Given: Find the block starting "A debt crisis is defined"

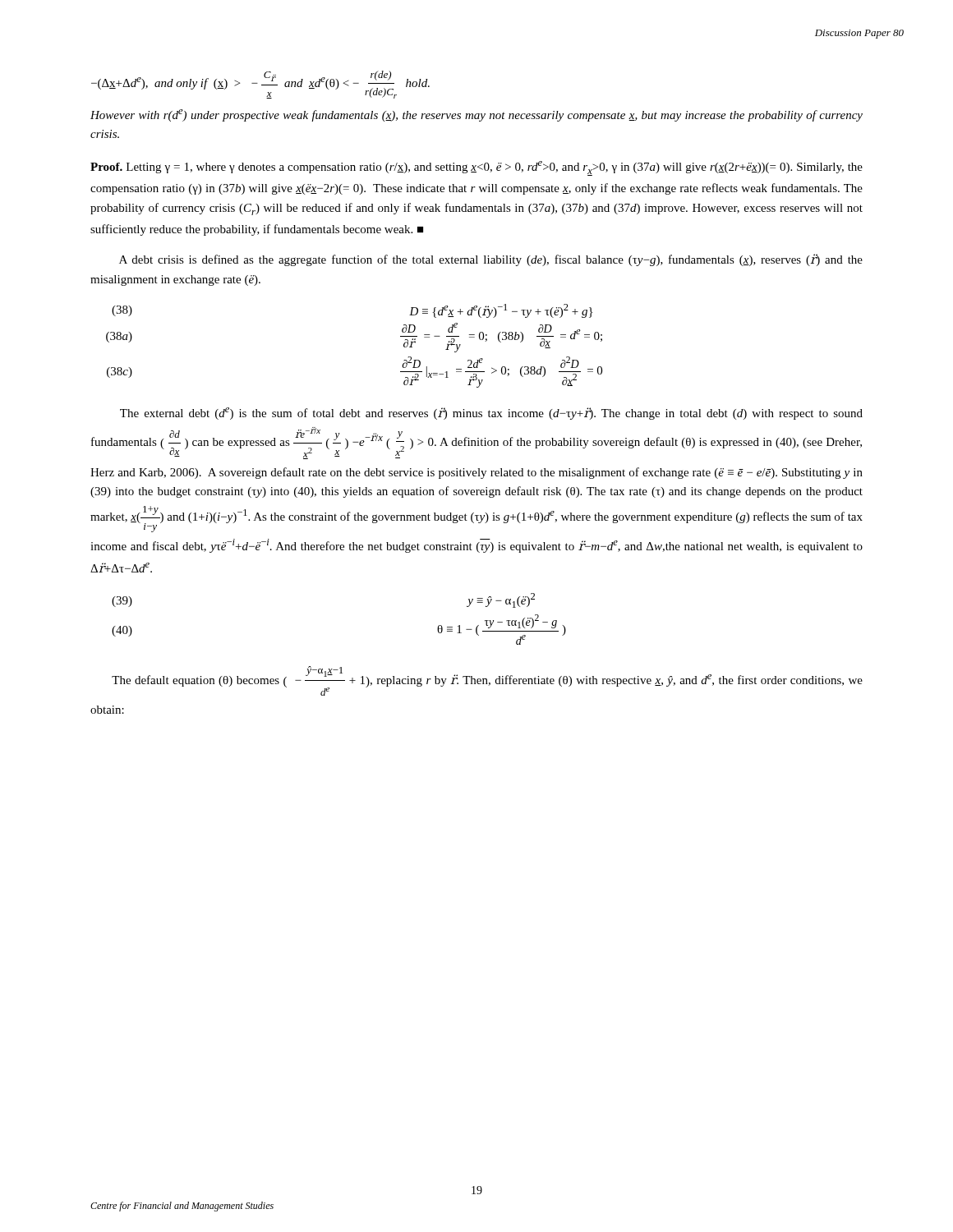Looking at the screenshot, I should (476, 269).
